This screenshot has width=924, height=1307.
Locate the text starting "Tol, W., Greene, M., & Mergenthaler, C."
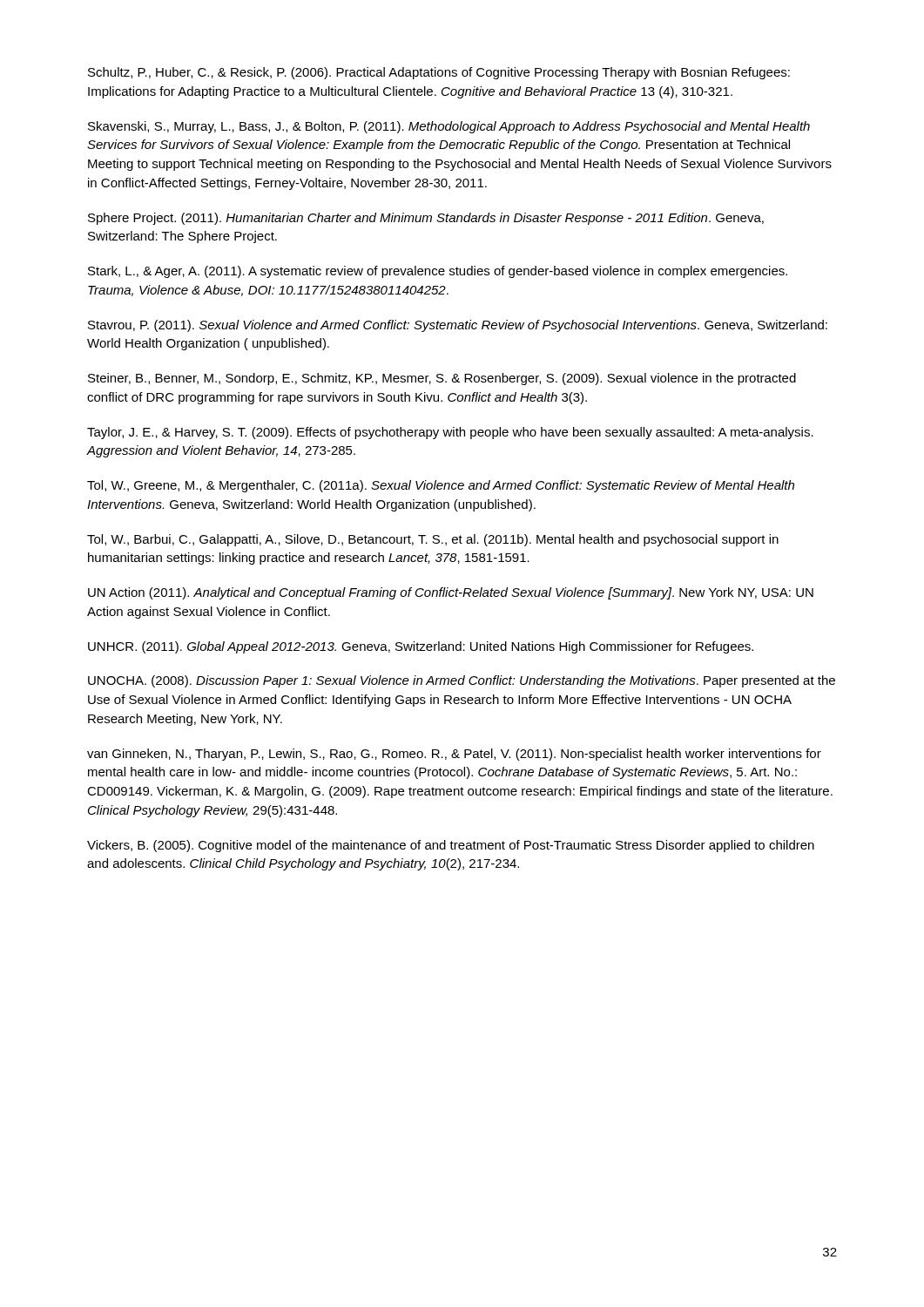441,494
